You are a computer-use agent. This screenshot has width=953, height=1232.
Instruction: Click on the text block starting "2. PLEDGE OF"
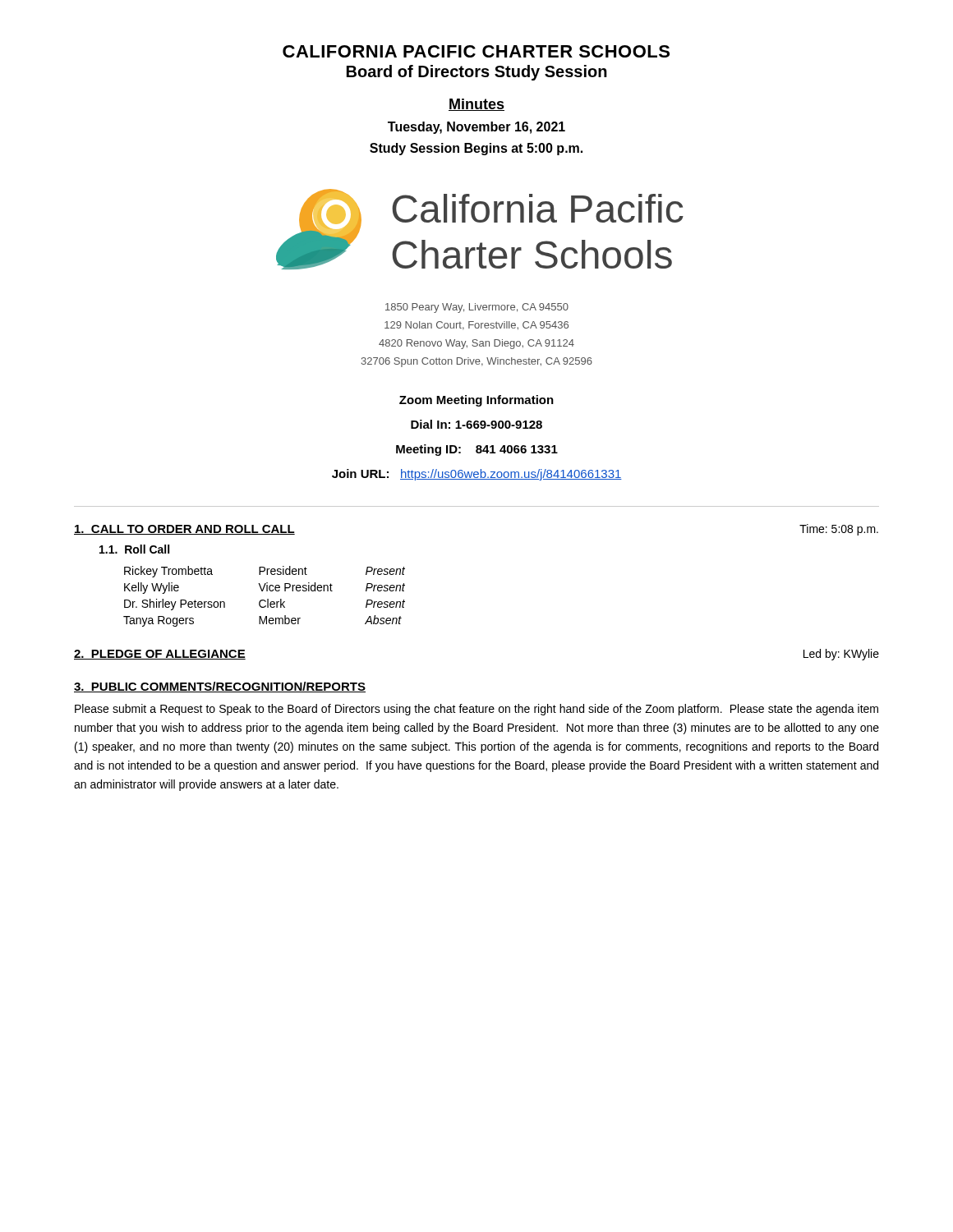[160, 653]
